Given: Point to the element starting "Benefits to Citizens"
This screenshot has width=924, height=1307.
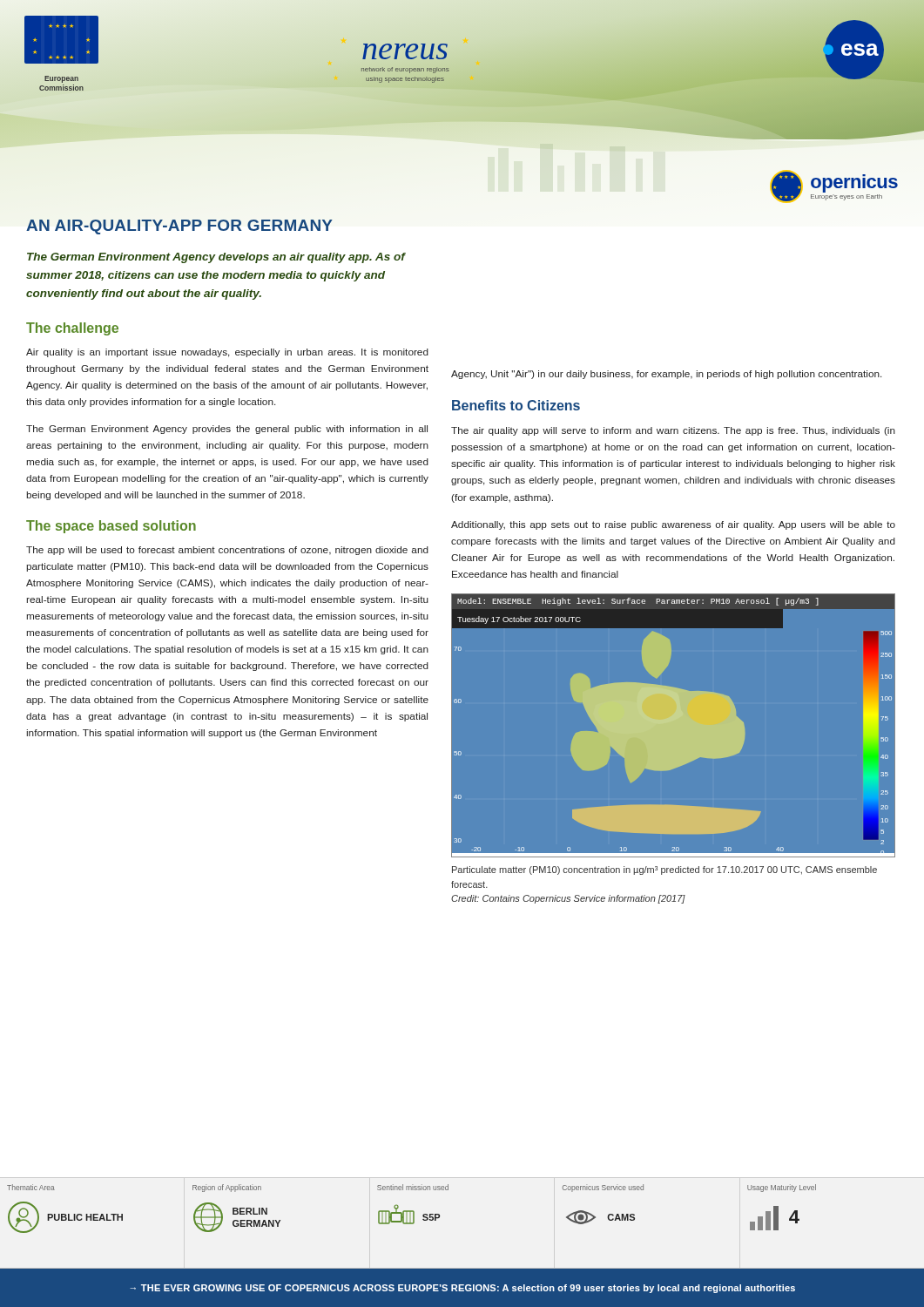Looking at the screenshot, I should tap(516, 406).
